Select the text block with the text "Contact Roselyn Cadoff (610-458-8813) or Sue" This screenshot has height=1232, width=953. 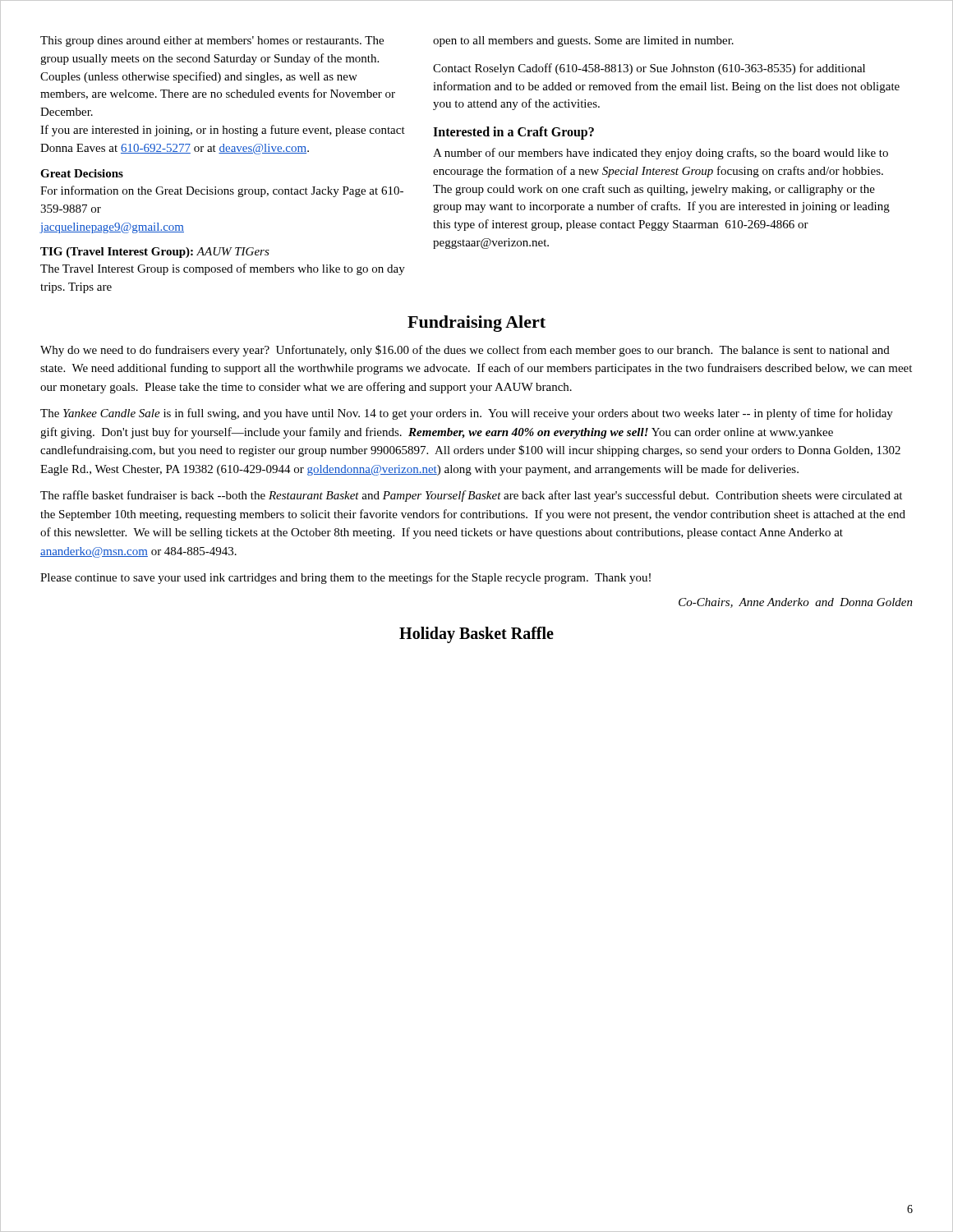[x=666, y=86]
